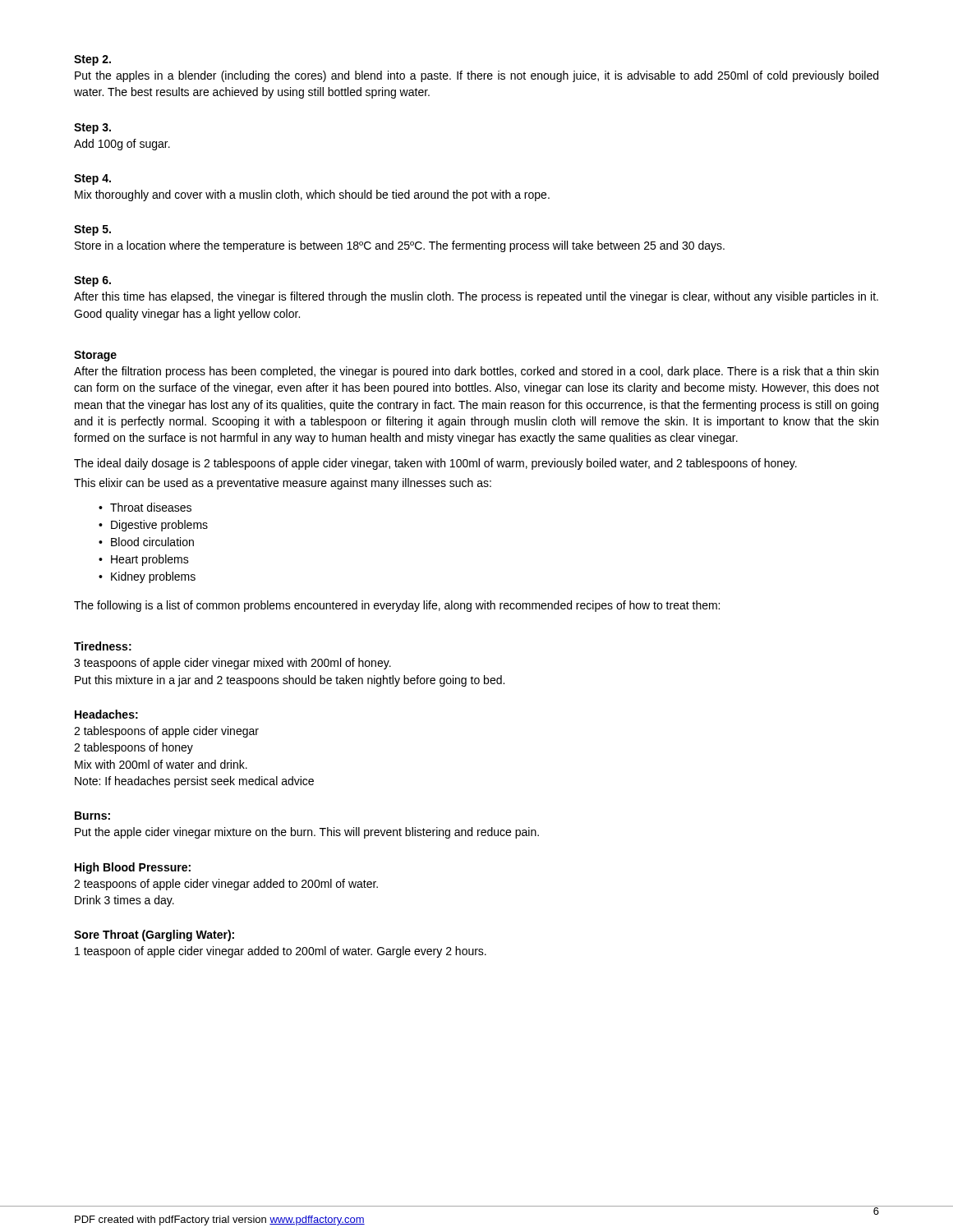The width and height of the screenshot is (953, 1232).
Task: Select the list item containing "Heart problems"
Action: tap(149, 559)
